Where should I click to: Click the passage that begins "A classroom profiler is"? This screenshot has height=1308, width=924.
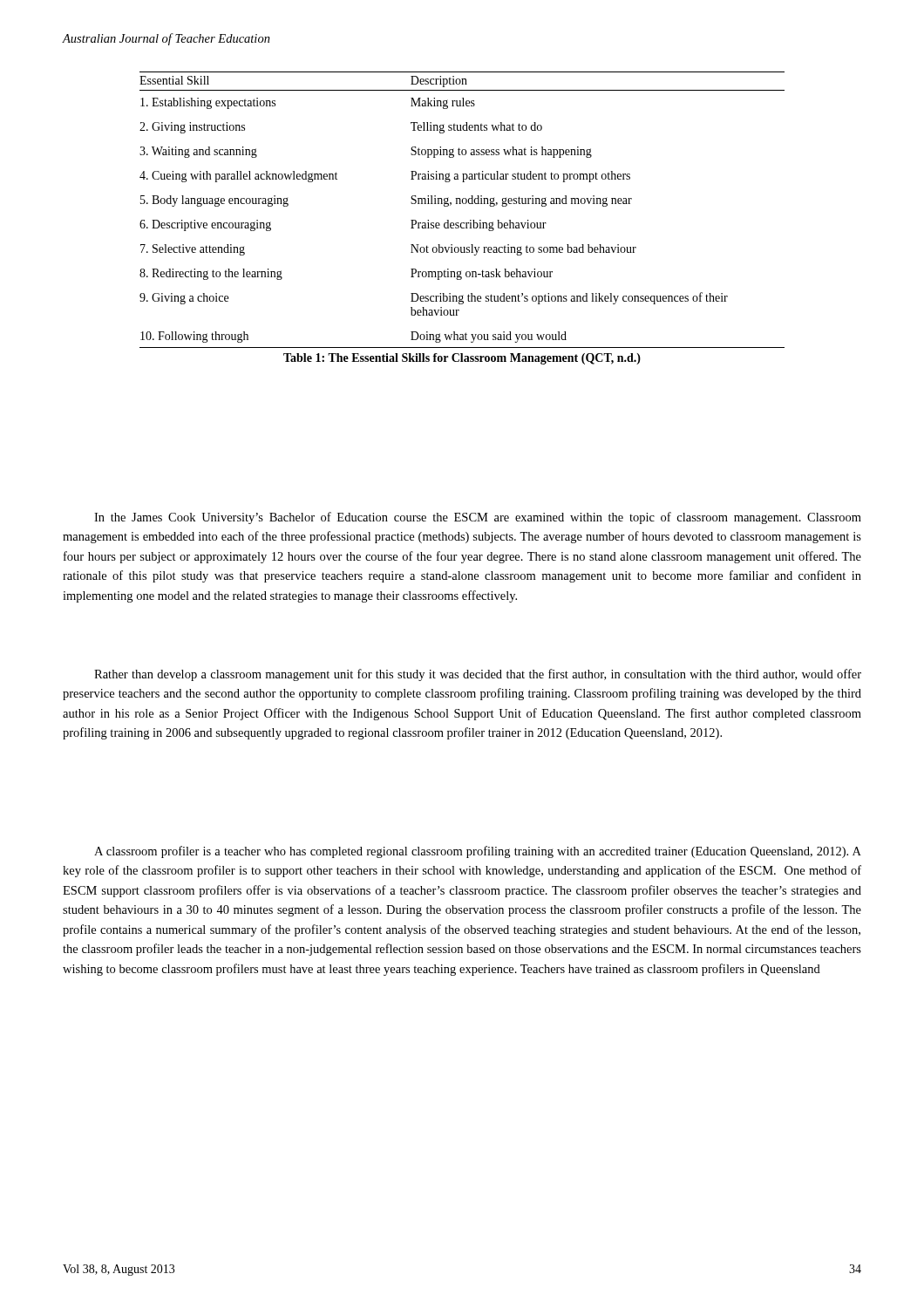pyautogui.click(x=462, y=910)
